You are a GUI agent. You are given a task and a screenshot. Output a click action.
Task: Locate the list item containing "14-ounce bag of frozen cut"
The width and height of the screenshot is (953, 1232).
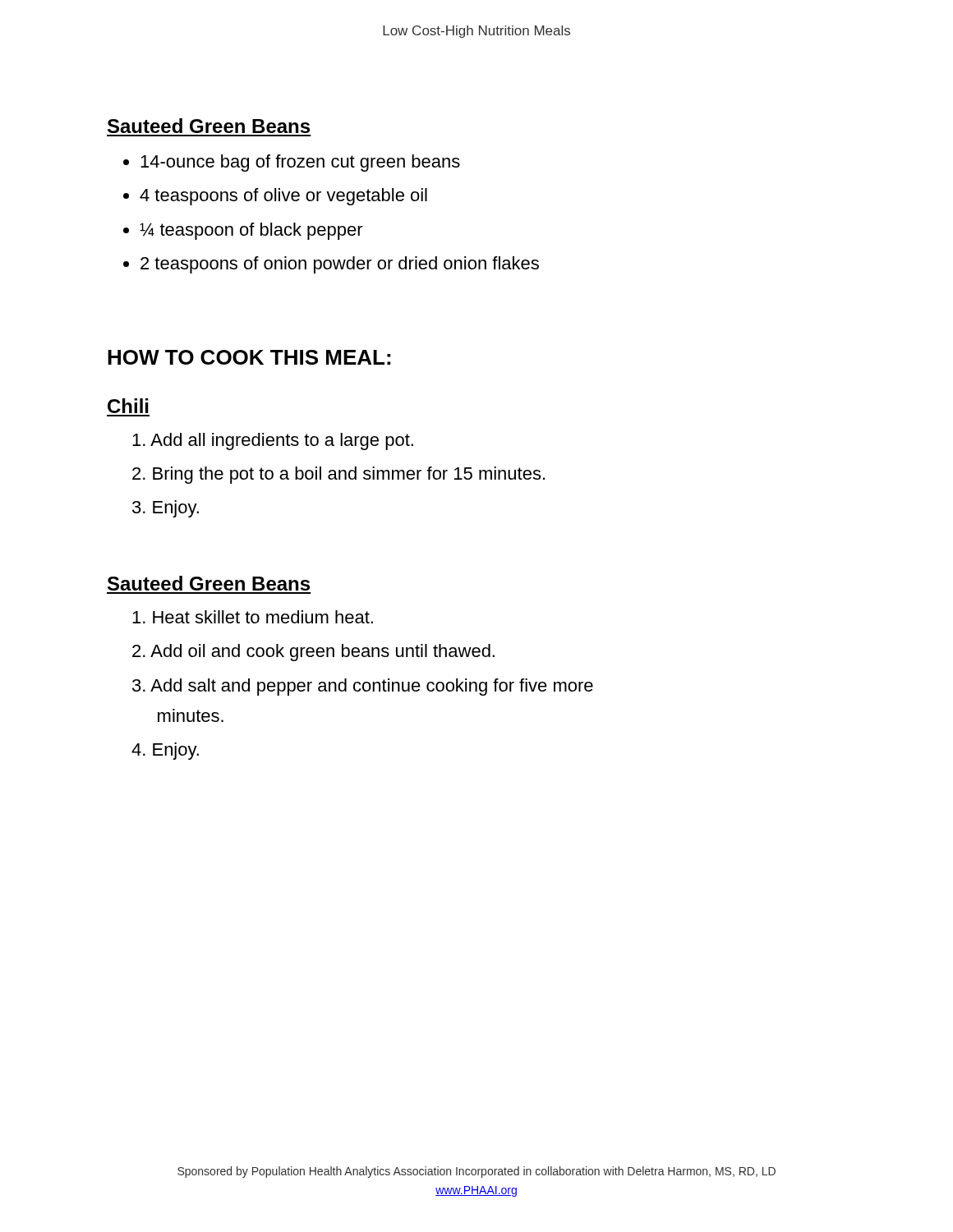pyautogui.click(x=300, y=161)
